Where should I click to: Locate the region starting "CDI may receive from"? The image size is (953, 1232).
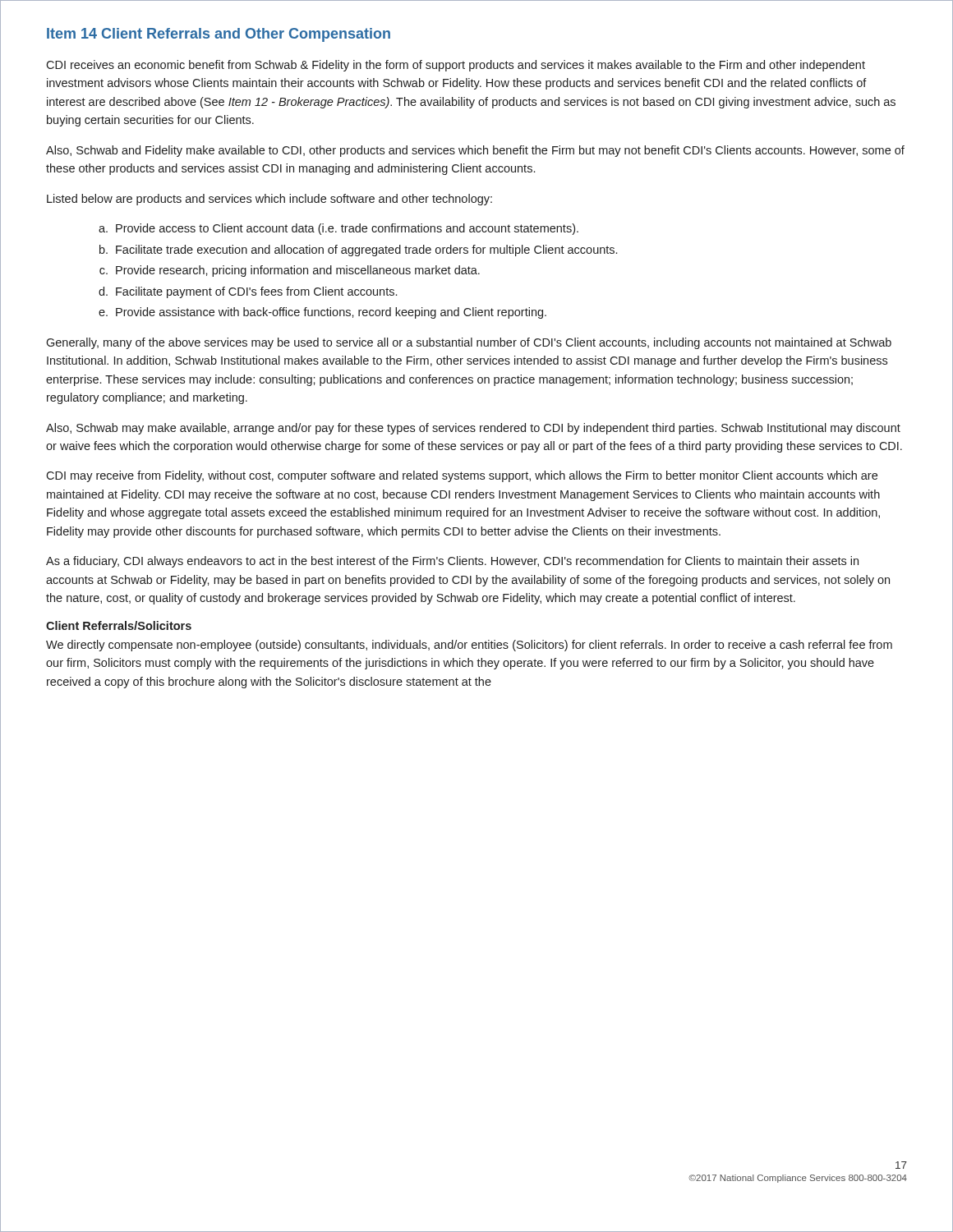(463, 504)
